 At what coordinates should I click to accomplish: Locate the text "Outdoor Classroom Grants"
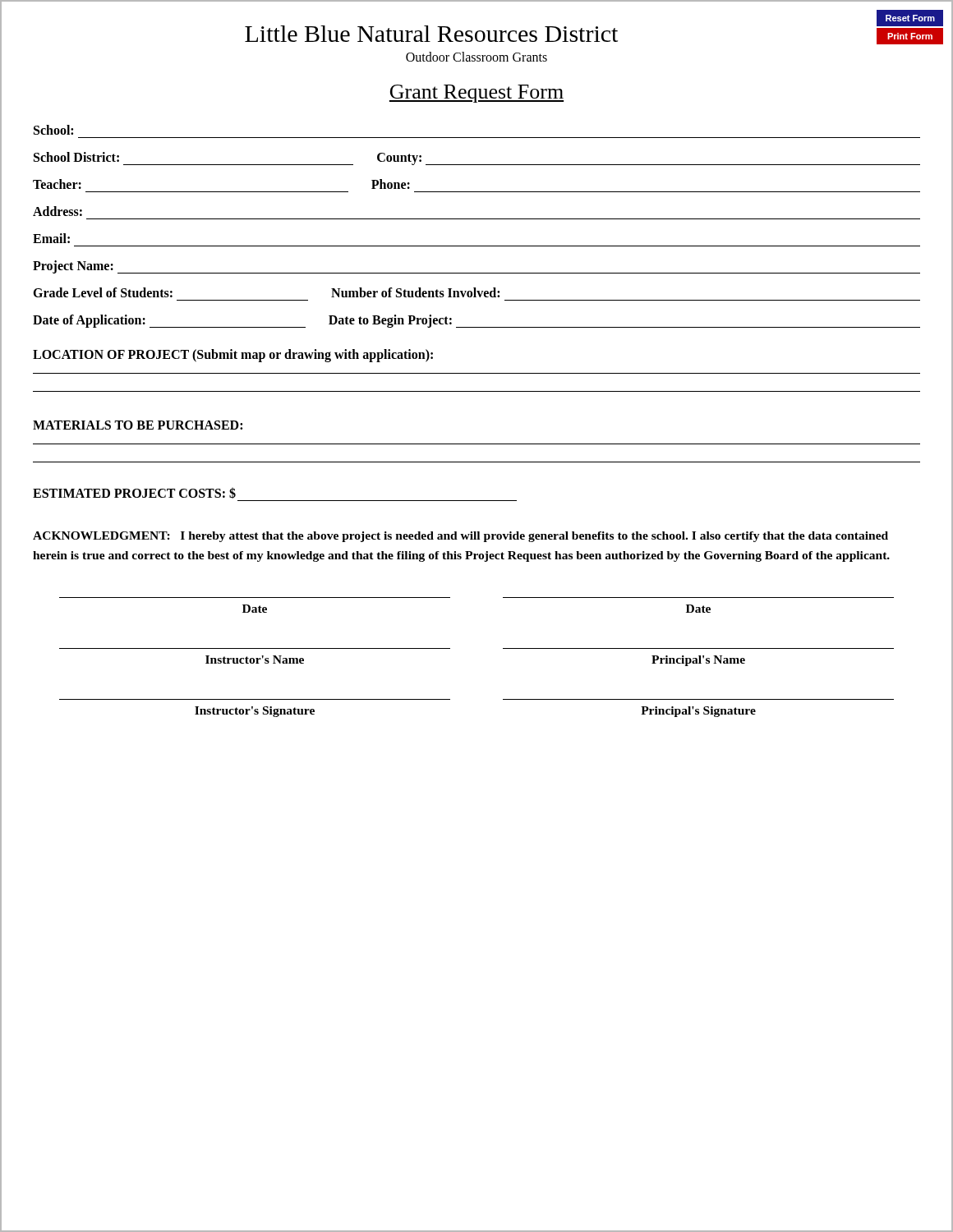pyautogui.click(x=476, y=57)
